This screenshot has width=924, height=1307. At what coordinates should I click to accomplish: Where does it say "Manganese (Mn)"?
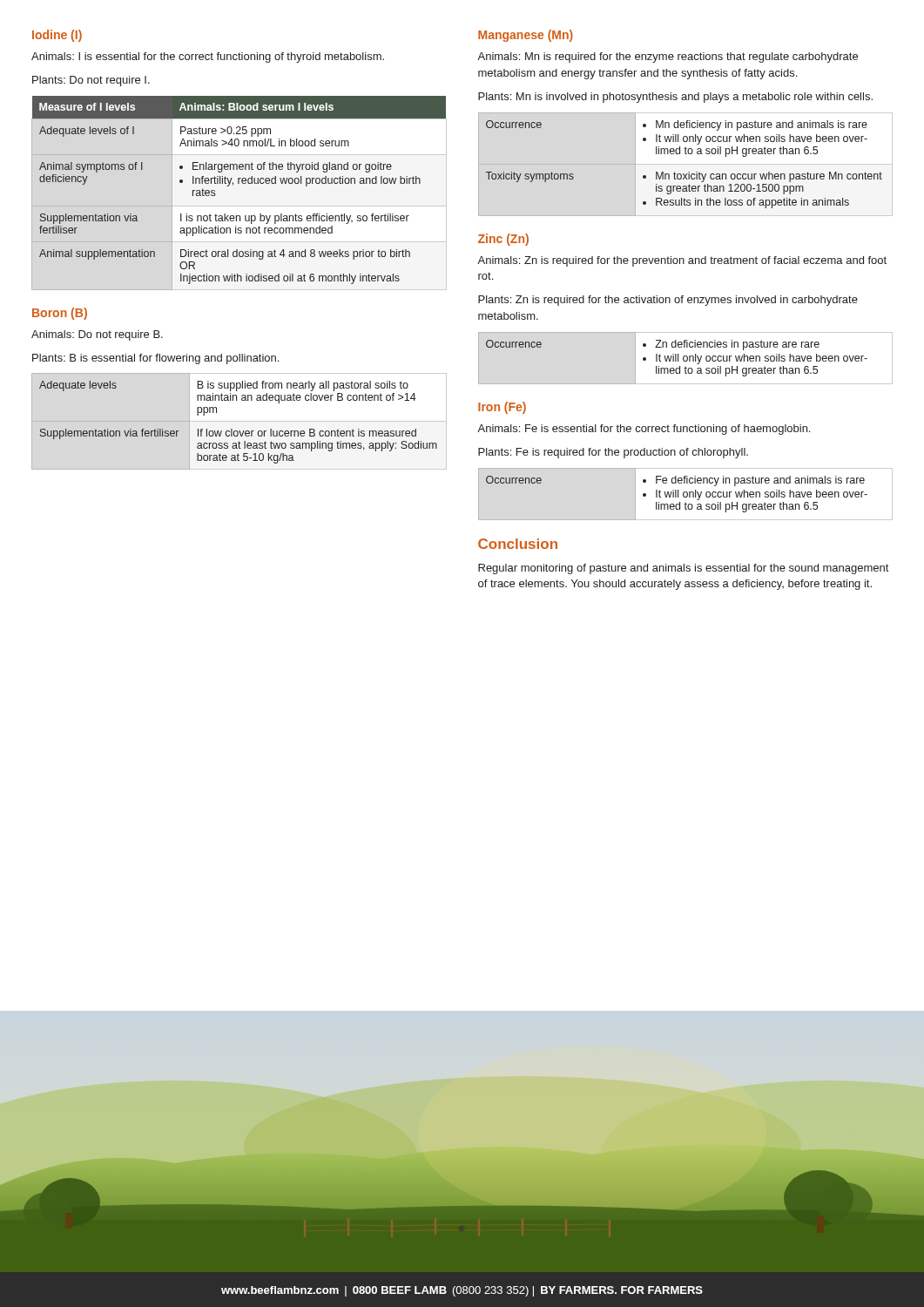tap(525, 35)
